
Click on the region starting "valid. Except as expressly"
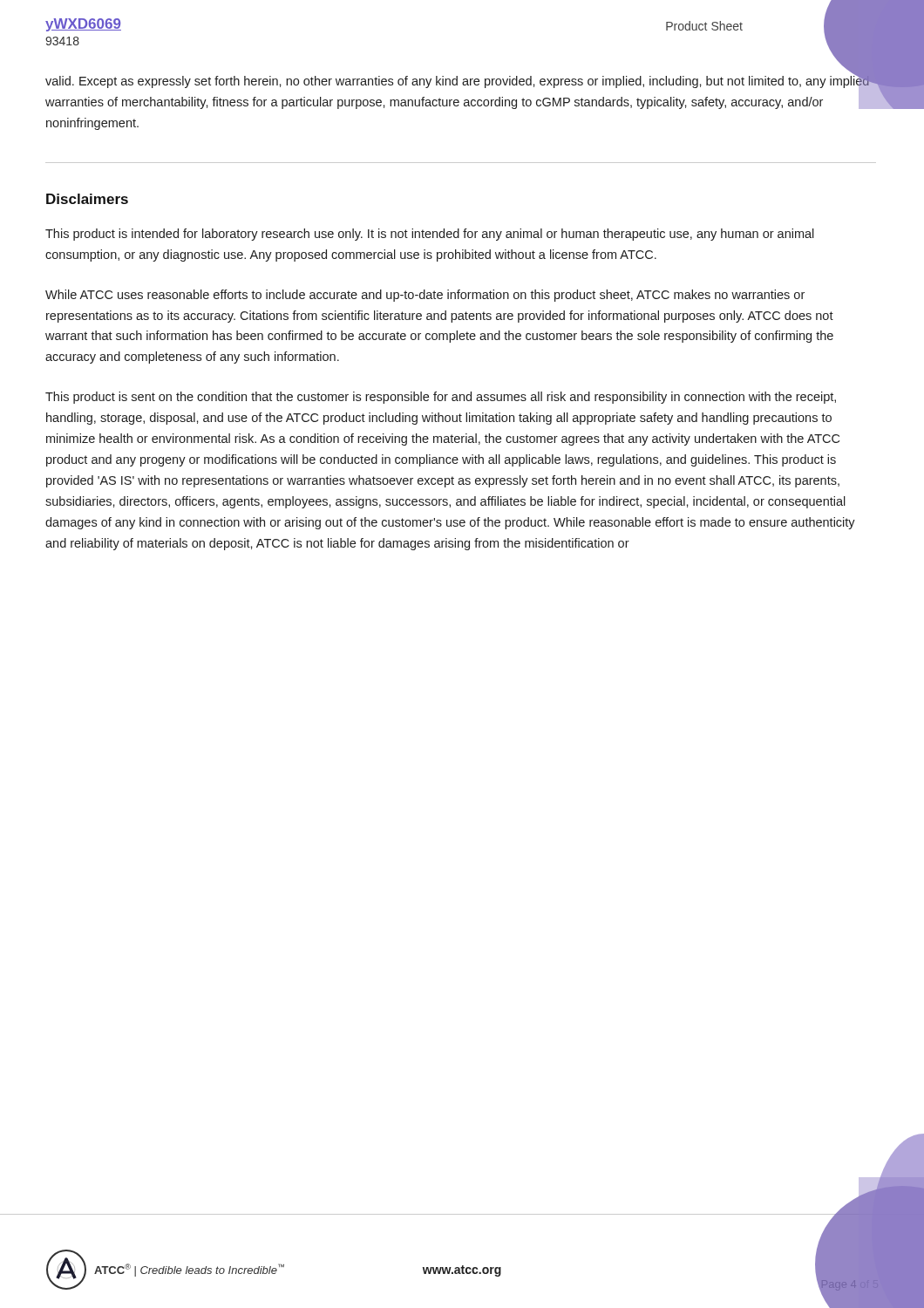[x=457, y=102]
